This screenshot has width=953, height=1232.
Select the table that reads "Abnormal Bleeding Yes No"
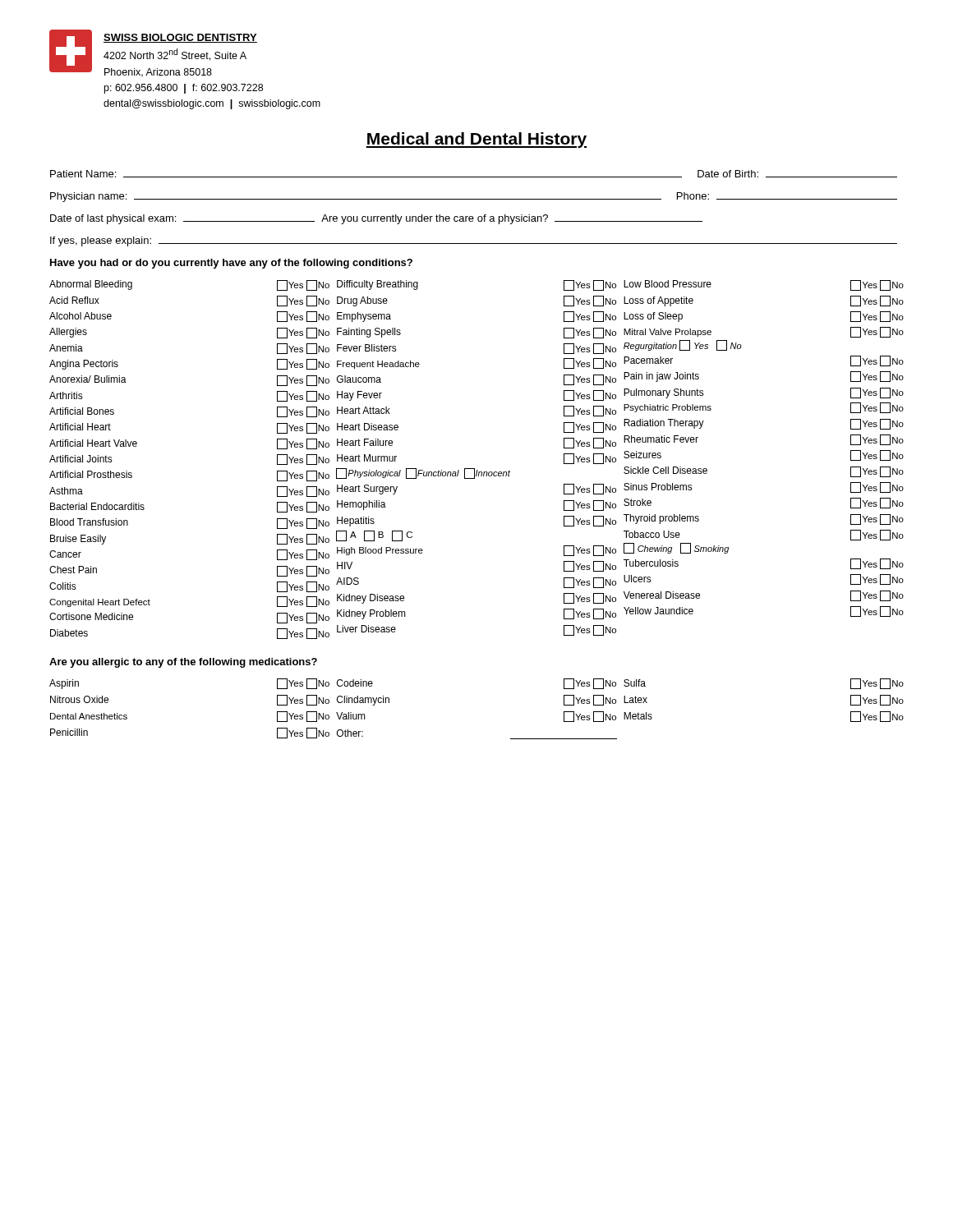tap(476, 459)
